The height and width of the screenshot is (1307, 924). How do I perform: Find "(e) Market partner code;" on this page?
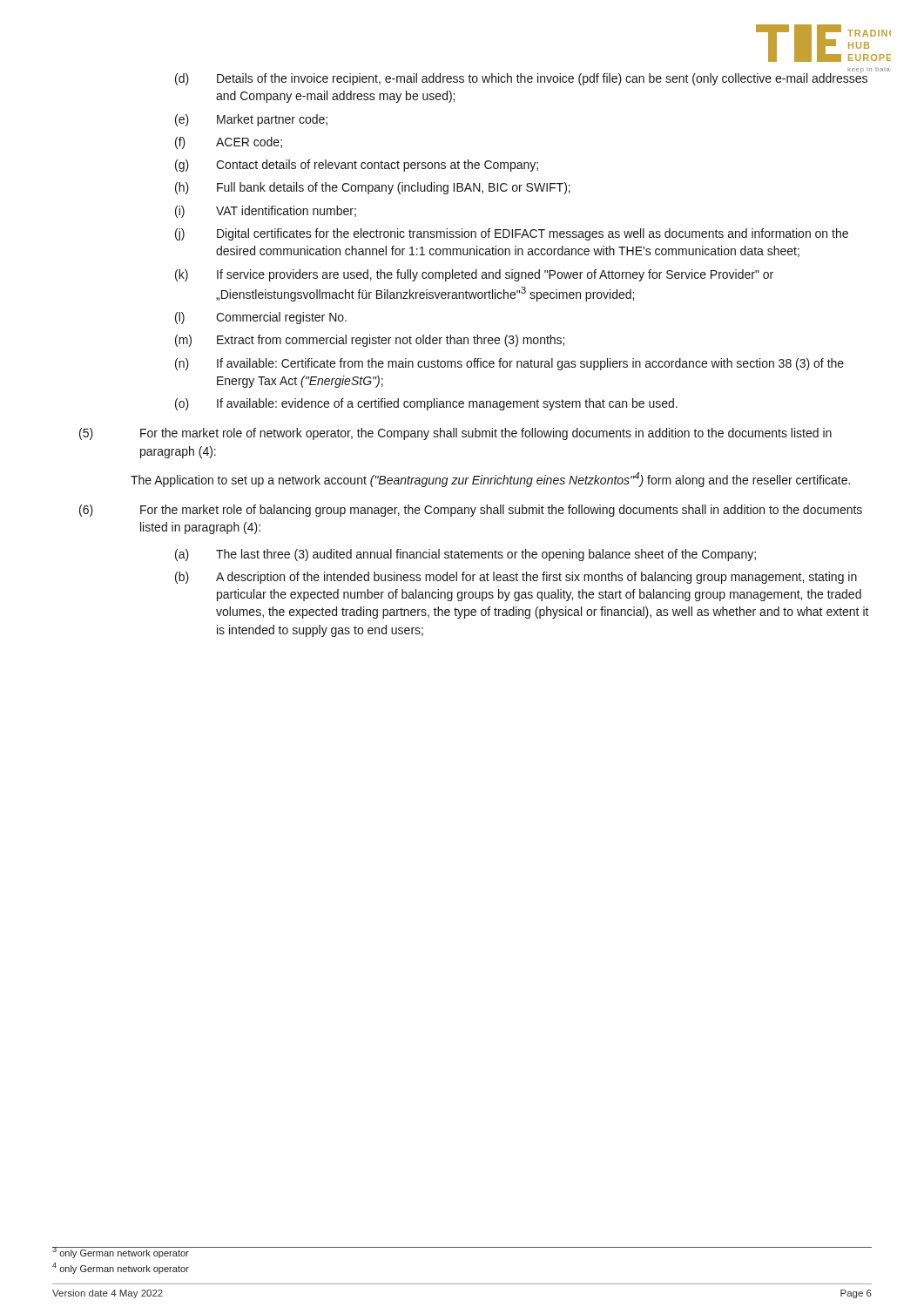pos(251,120)
